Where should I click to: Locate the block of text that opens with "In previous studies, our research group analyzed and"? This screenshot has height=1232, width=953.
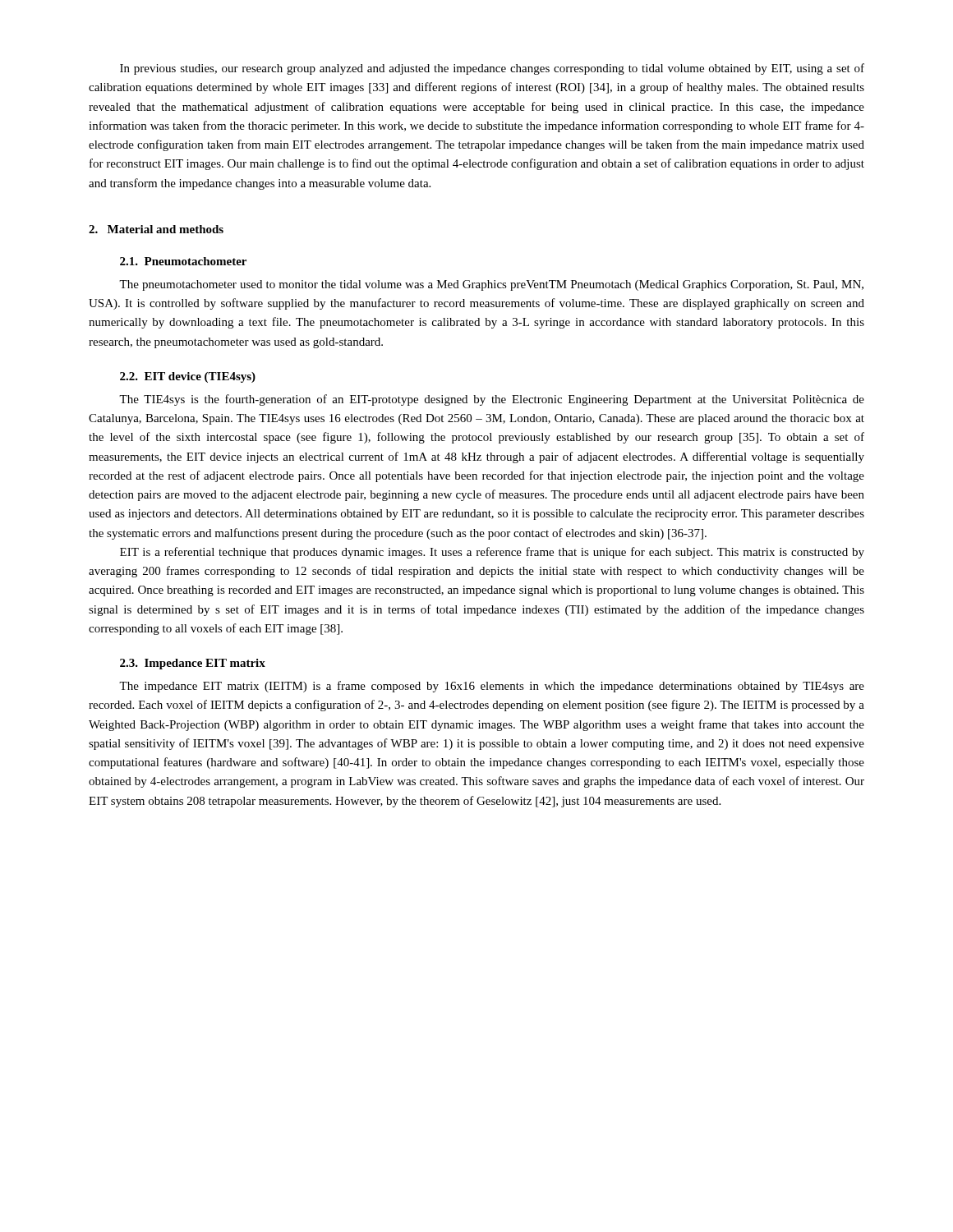[476, 126]
